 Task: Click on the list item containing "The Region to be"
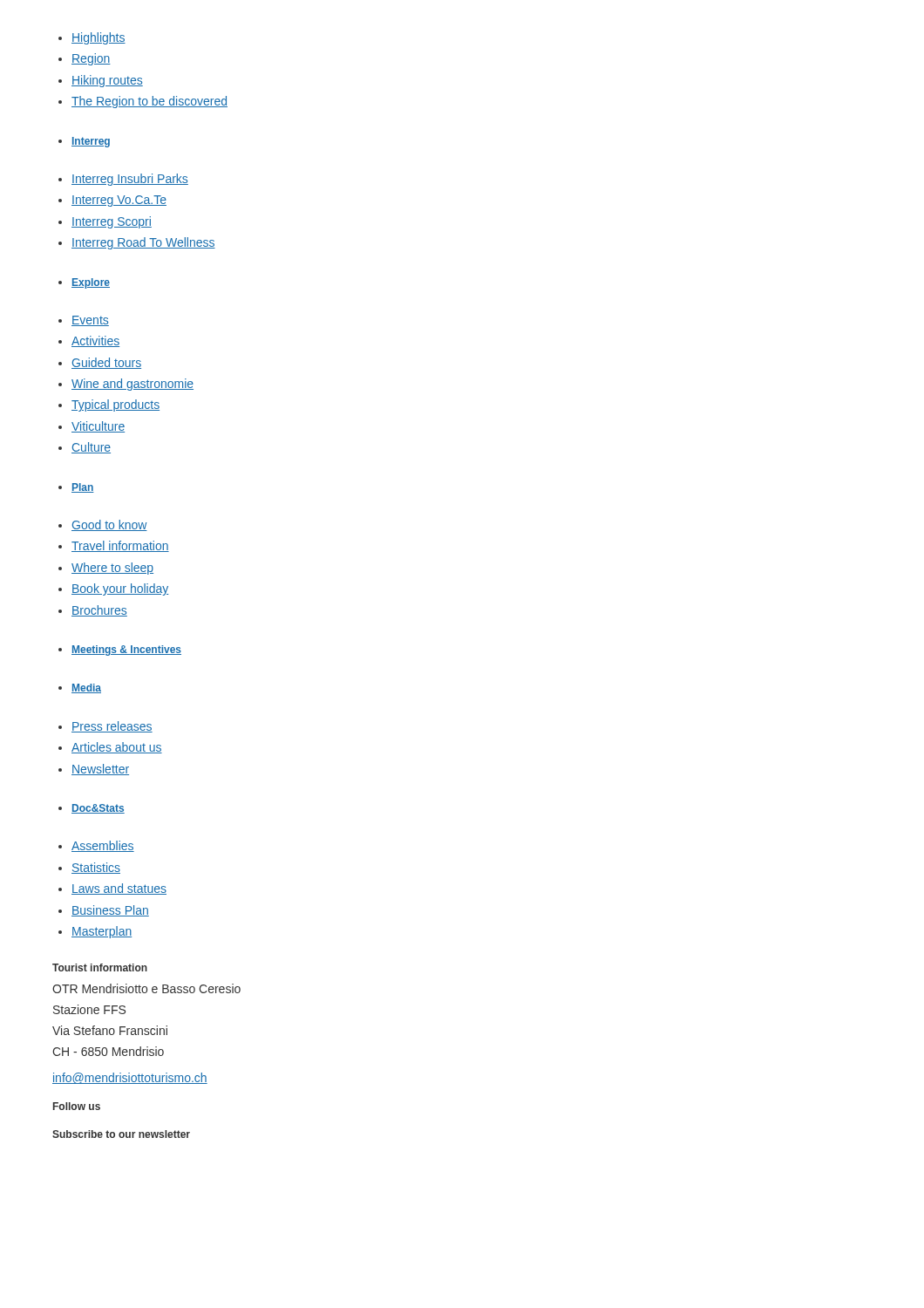coord(150,101)
